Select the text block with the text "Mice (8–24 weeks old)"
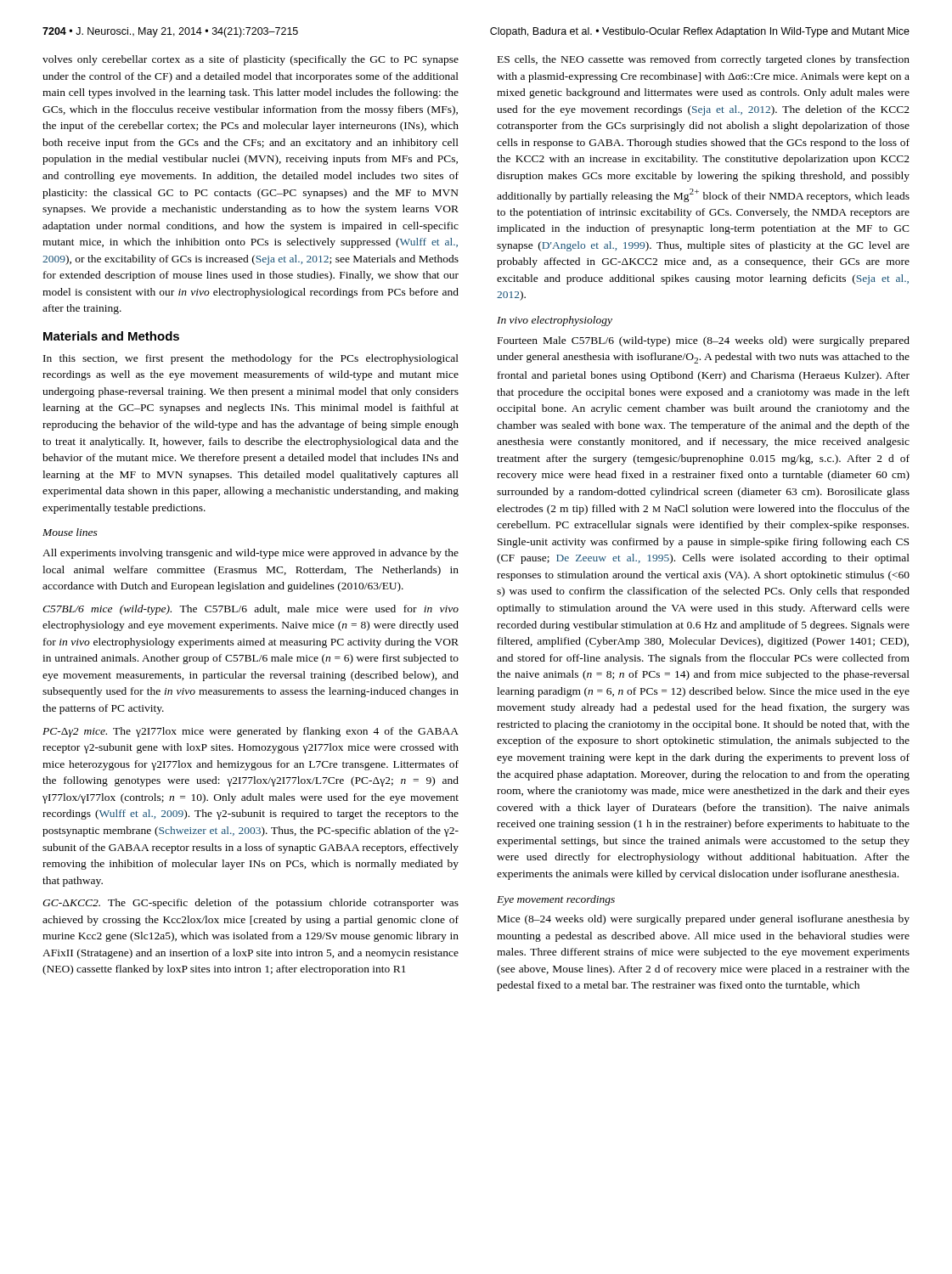This screenshot has height=1274, width=952. click(x=703, y=952)
